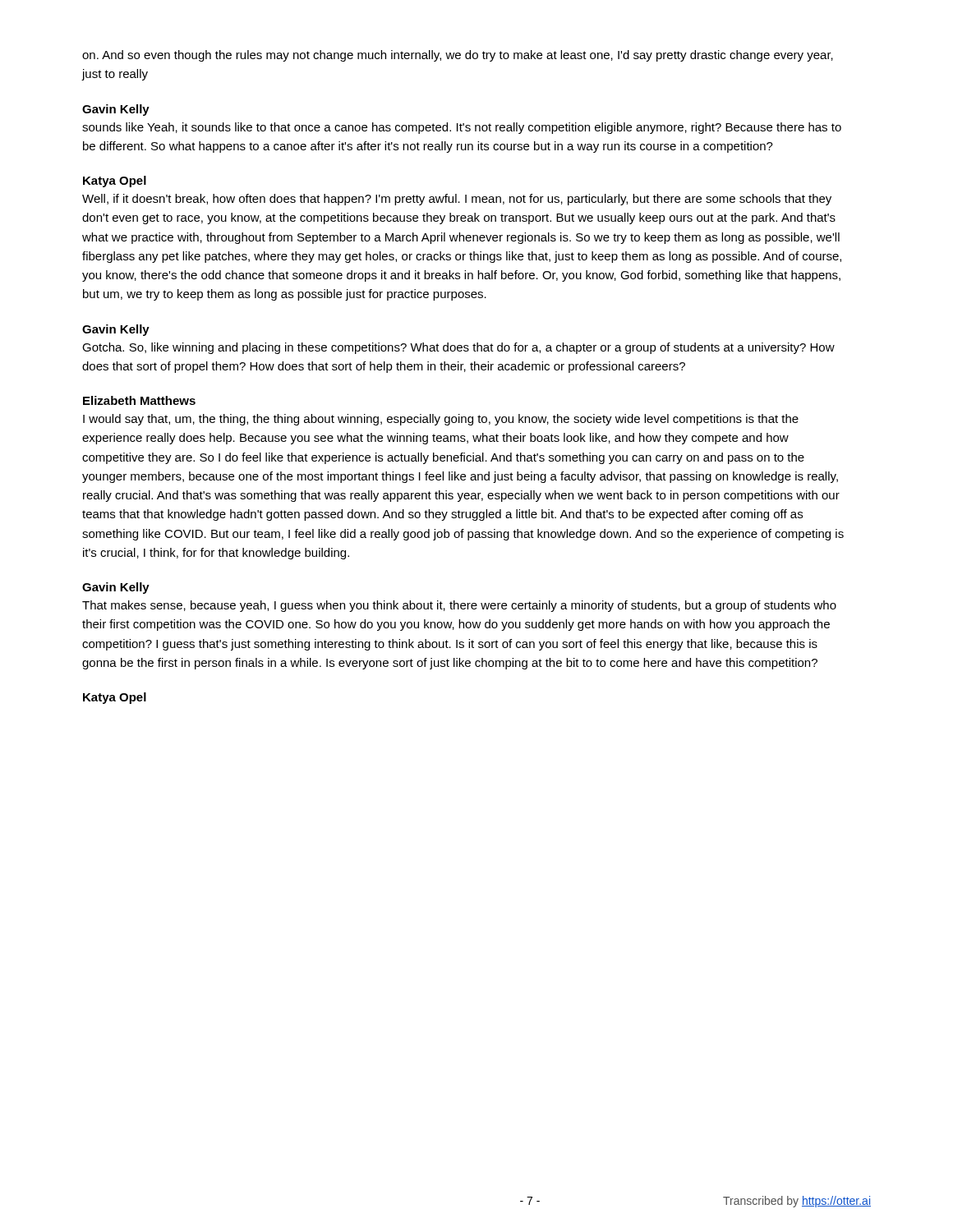Select the element starting "sounds like Yeah, it sounds"
953x1232 pixels.
(x=462, y=136)
